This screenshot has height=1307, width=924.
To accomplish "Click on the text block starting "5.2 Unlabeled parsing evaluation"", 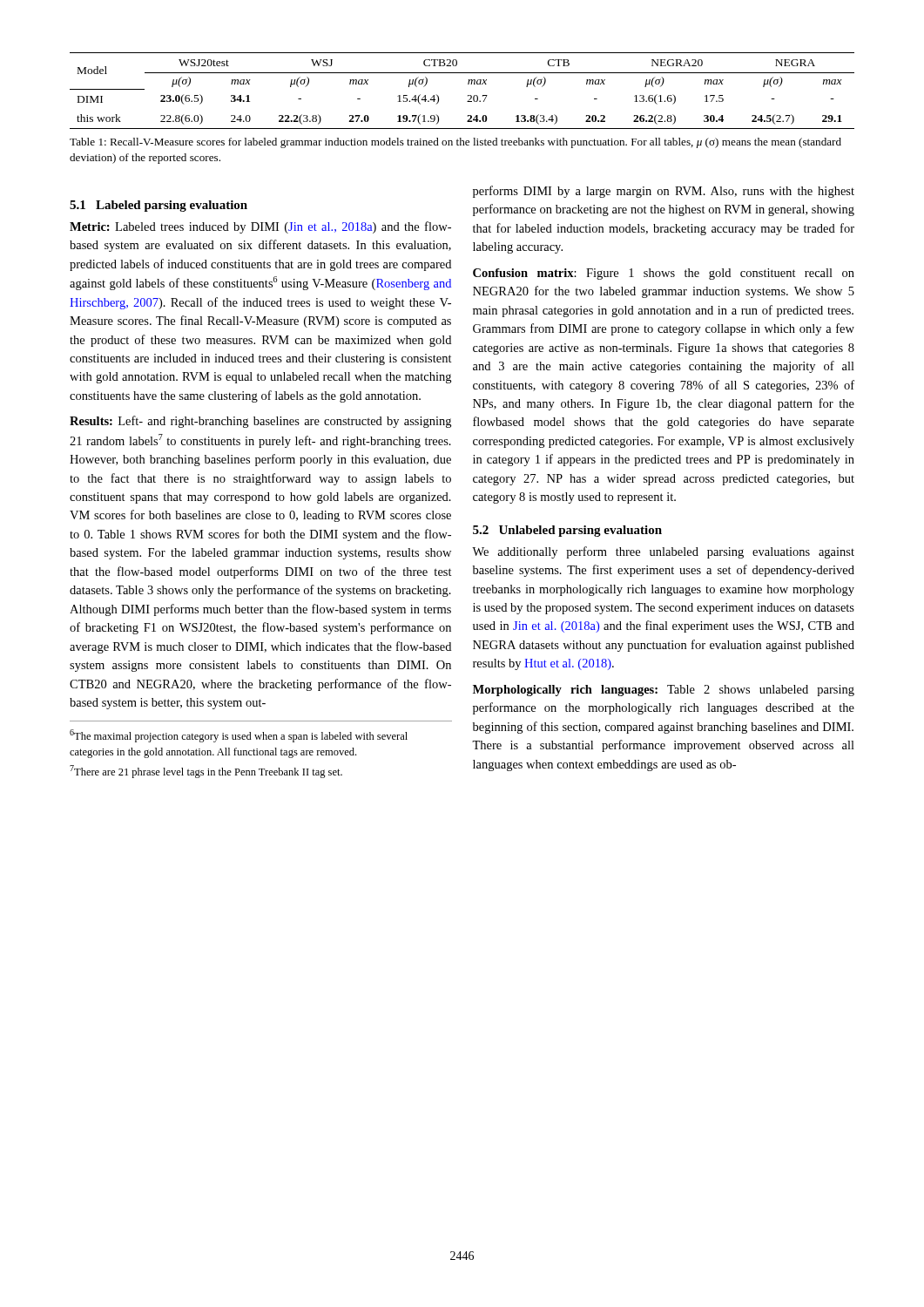I will pos(567,529).
